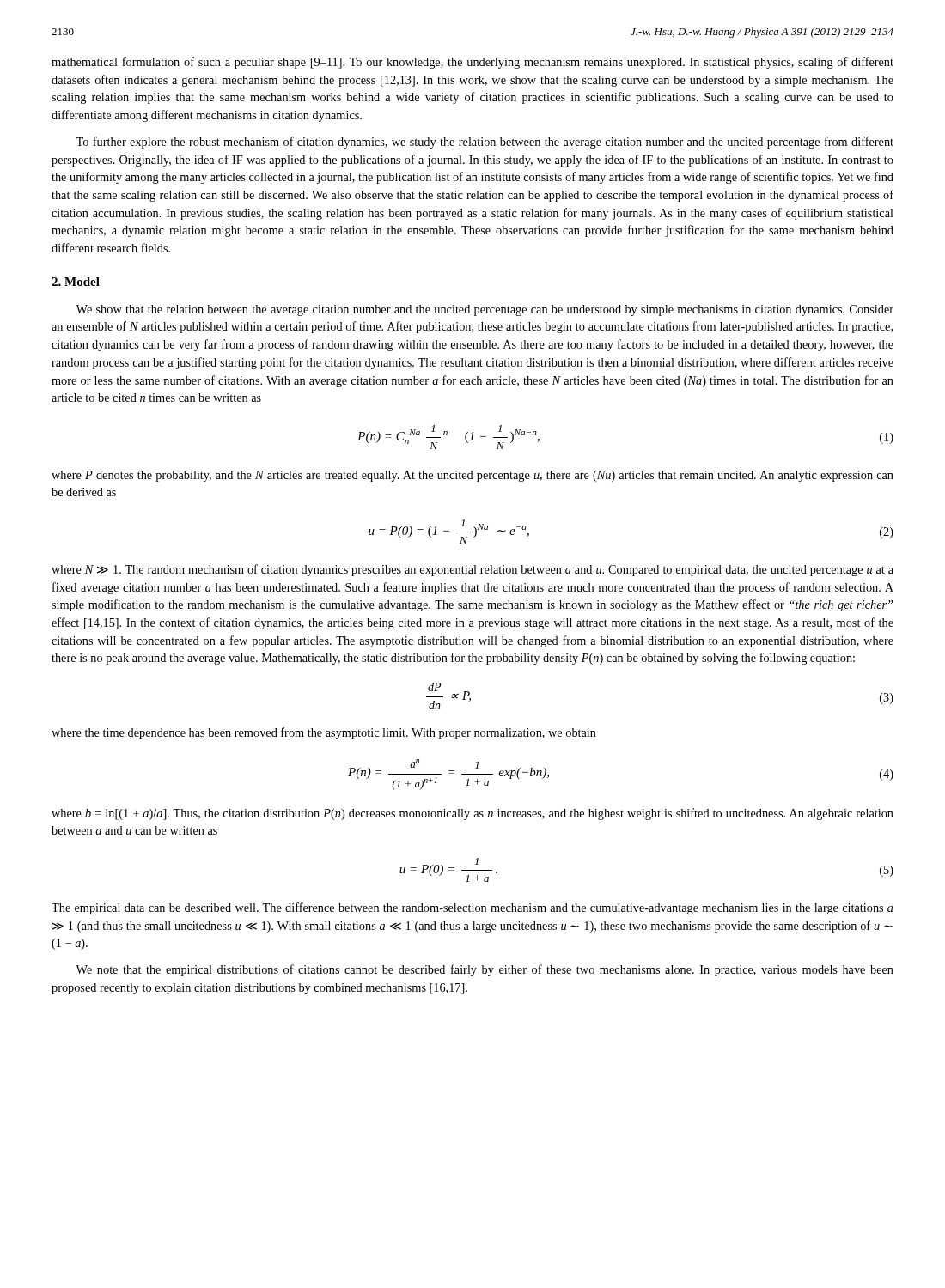This screenshot has width=945, height=1288.
Task: Click on the text block containing "The empirical data"
Action: 472,925
